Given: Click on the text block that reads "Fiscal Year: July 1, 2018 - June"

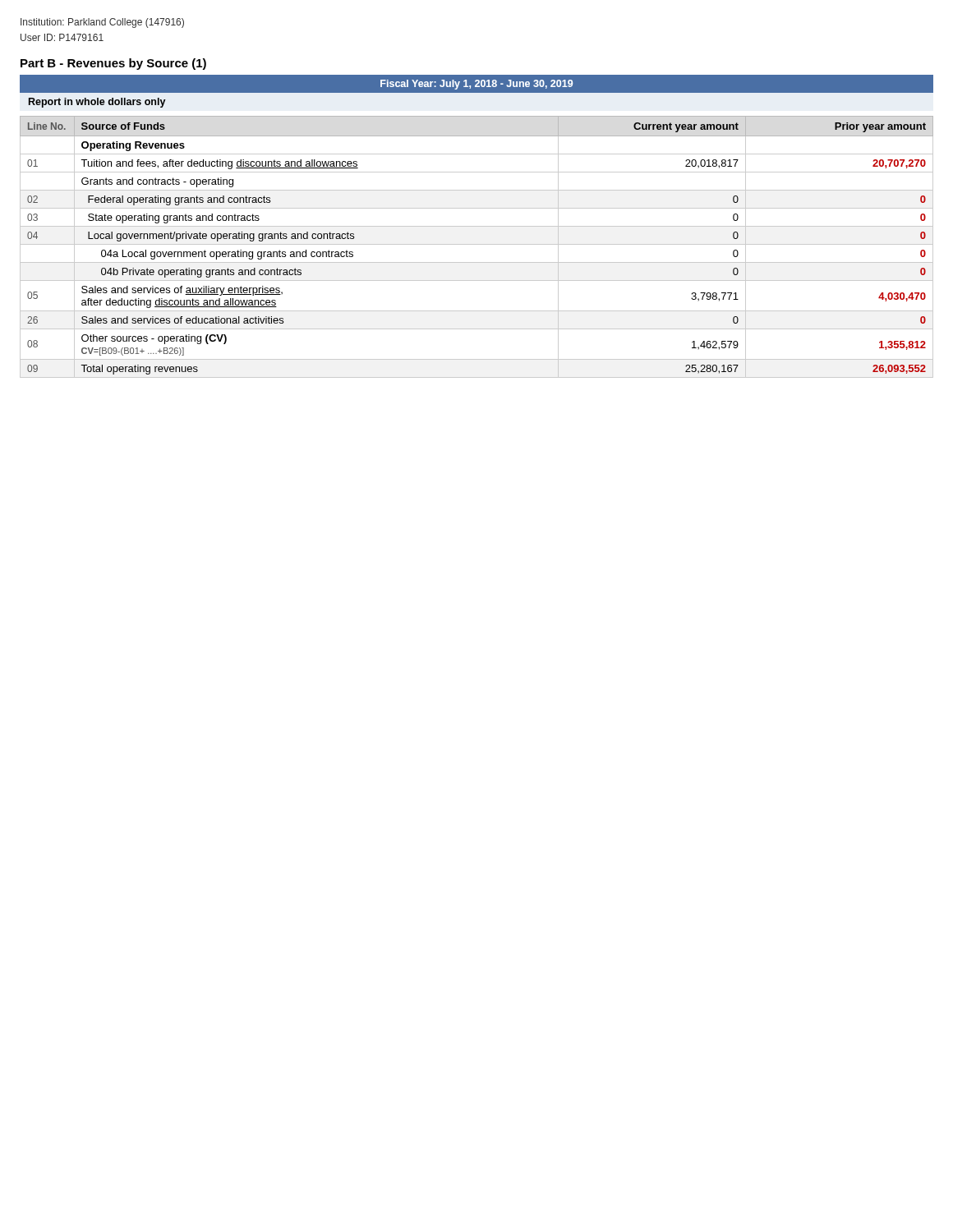Looking at the screenshot, I should pyautogui.click(x=476, y=84).
